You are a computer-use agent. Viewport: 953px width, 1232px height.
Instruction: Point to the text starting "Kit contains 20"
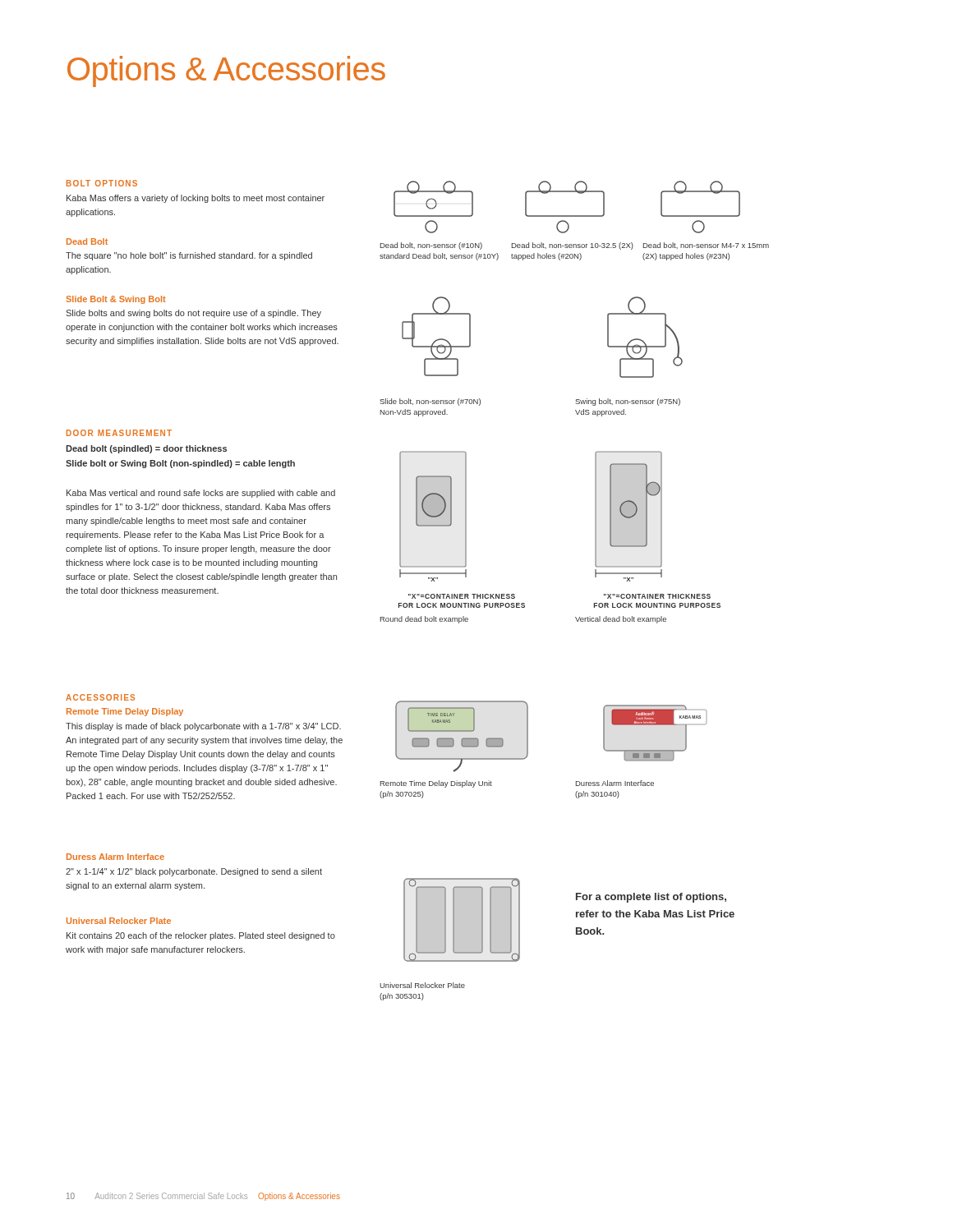pyautogui.click(x=200, y=942)
